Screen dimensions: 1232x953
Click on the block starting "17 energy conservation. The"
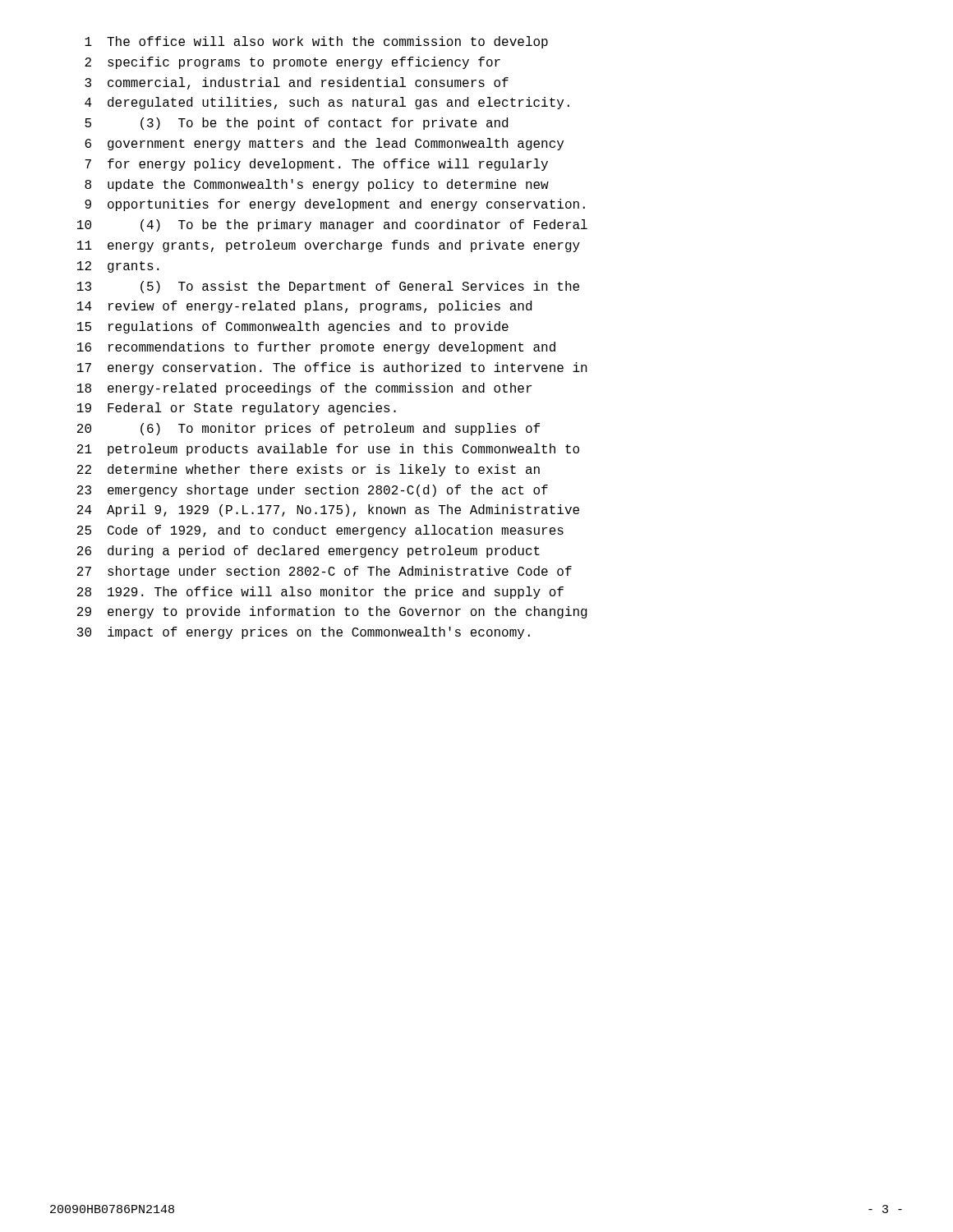(x=476, y=369)
